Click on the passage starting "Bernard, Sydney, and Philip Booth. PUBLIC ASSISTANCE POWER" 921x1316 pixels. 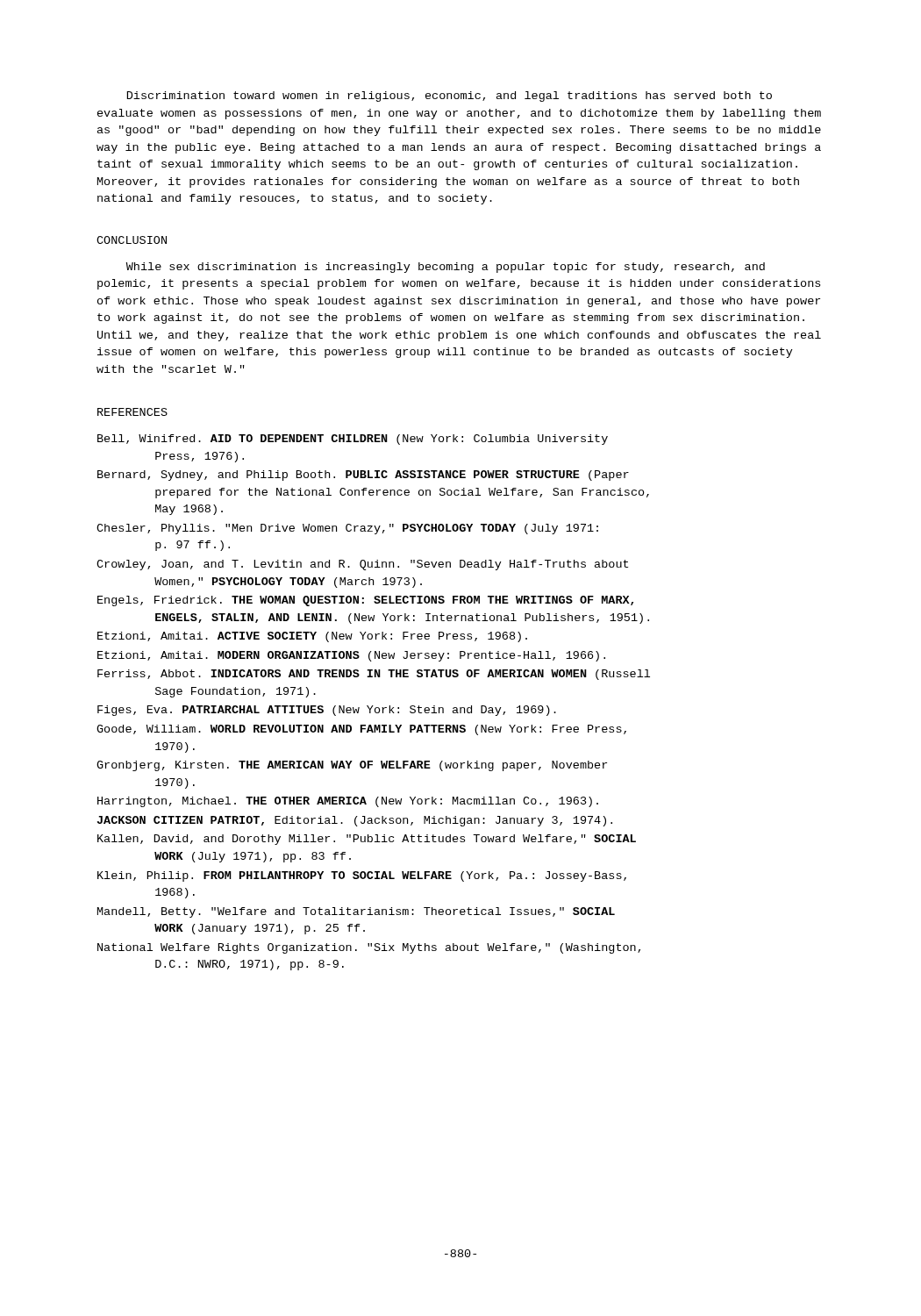click(x=374, y=492)
